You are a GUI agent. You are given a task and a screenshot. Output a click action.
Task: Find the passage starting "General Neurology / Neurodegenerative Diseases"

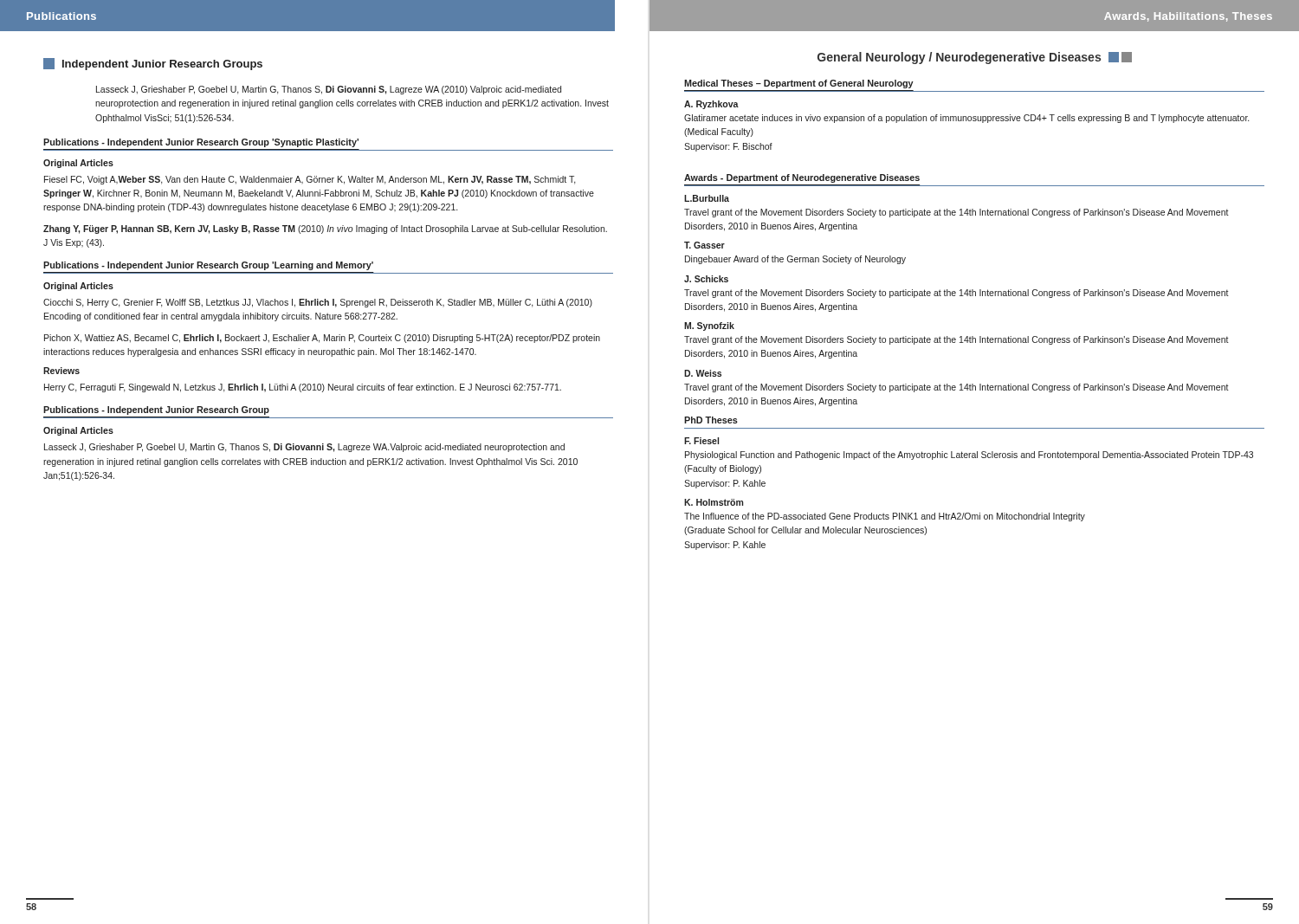[974, 57]
